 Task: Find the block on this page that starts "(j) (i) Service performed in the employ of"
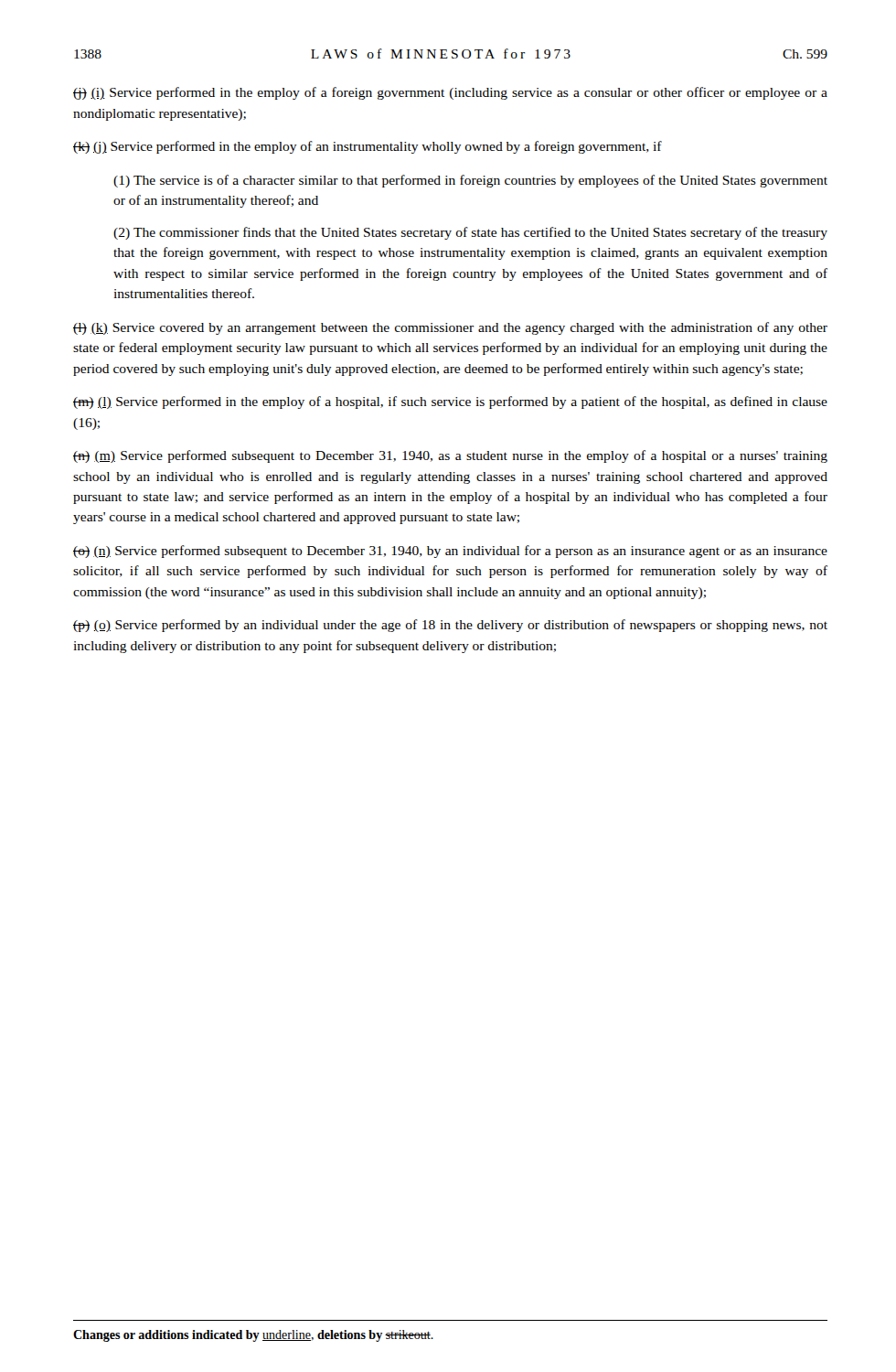tap(450, 103)
